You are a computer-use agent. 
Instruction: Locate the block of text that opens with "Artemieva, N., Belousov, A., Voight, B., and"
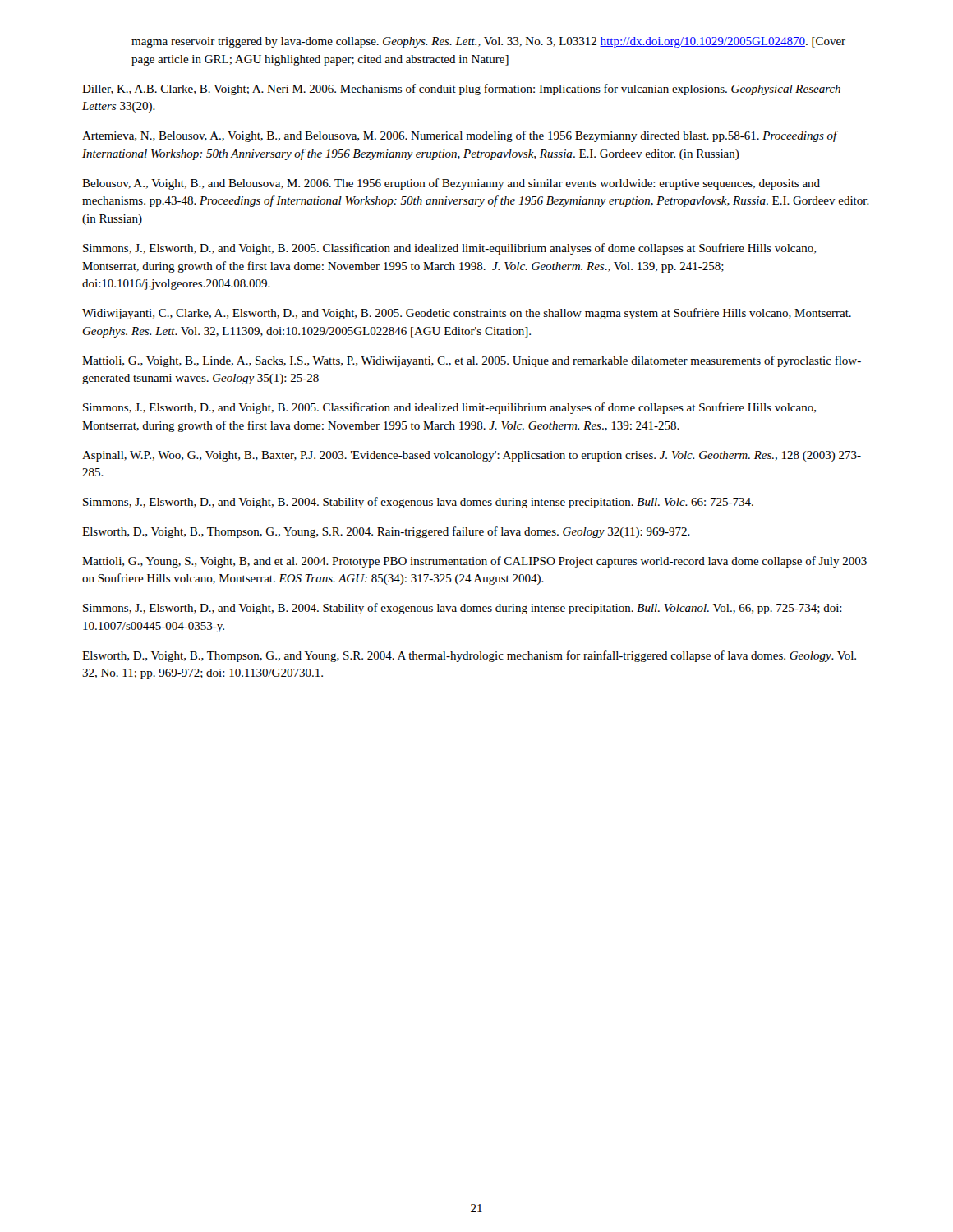click(x=476, y=145)
